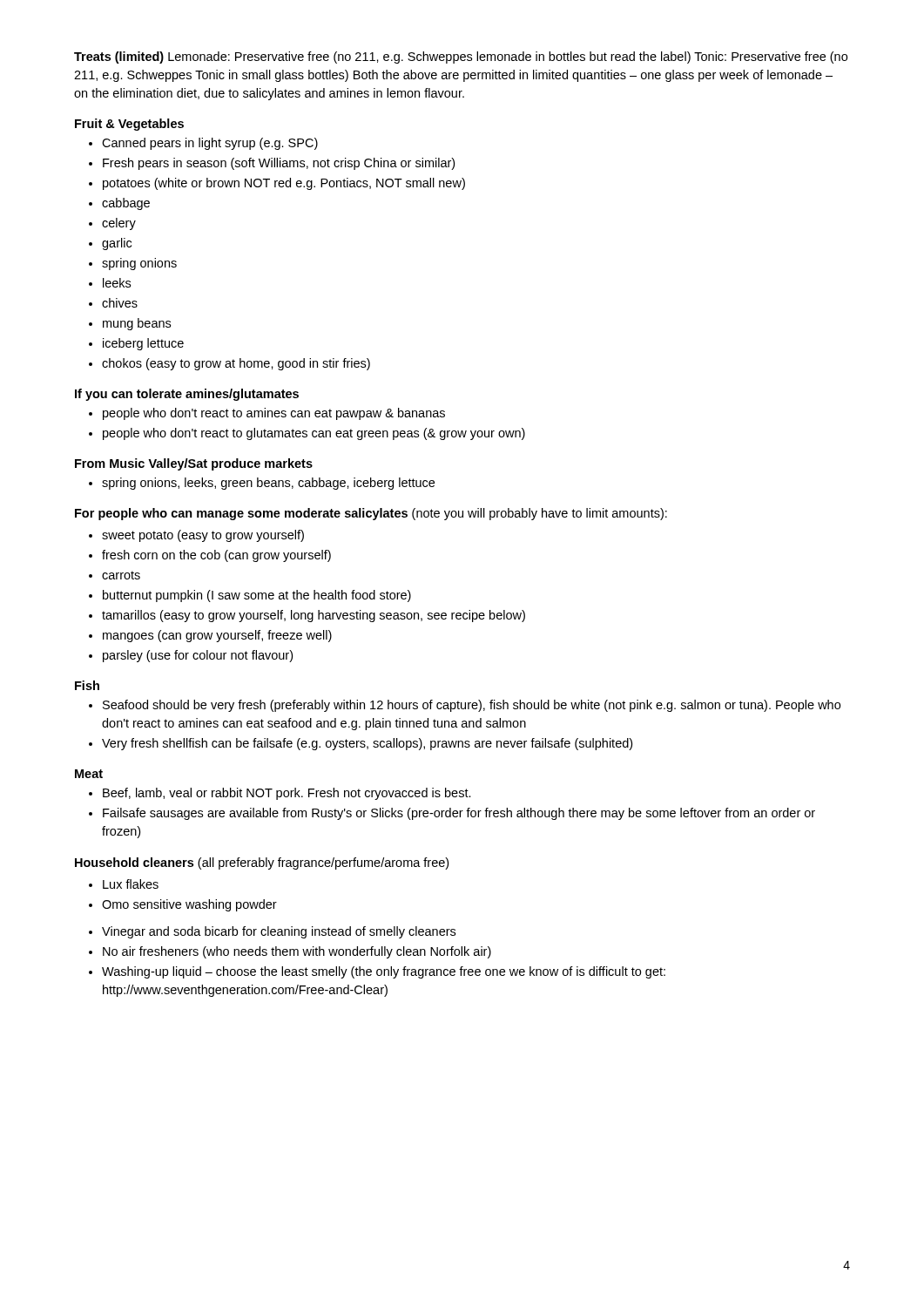The width and height of the screenshot is (924, 1307).
Task: Select the region starting "Very fresh shellfish"
Action: (x=462, y=744)
